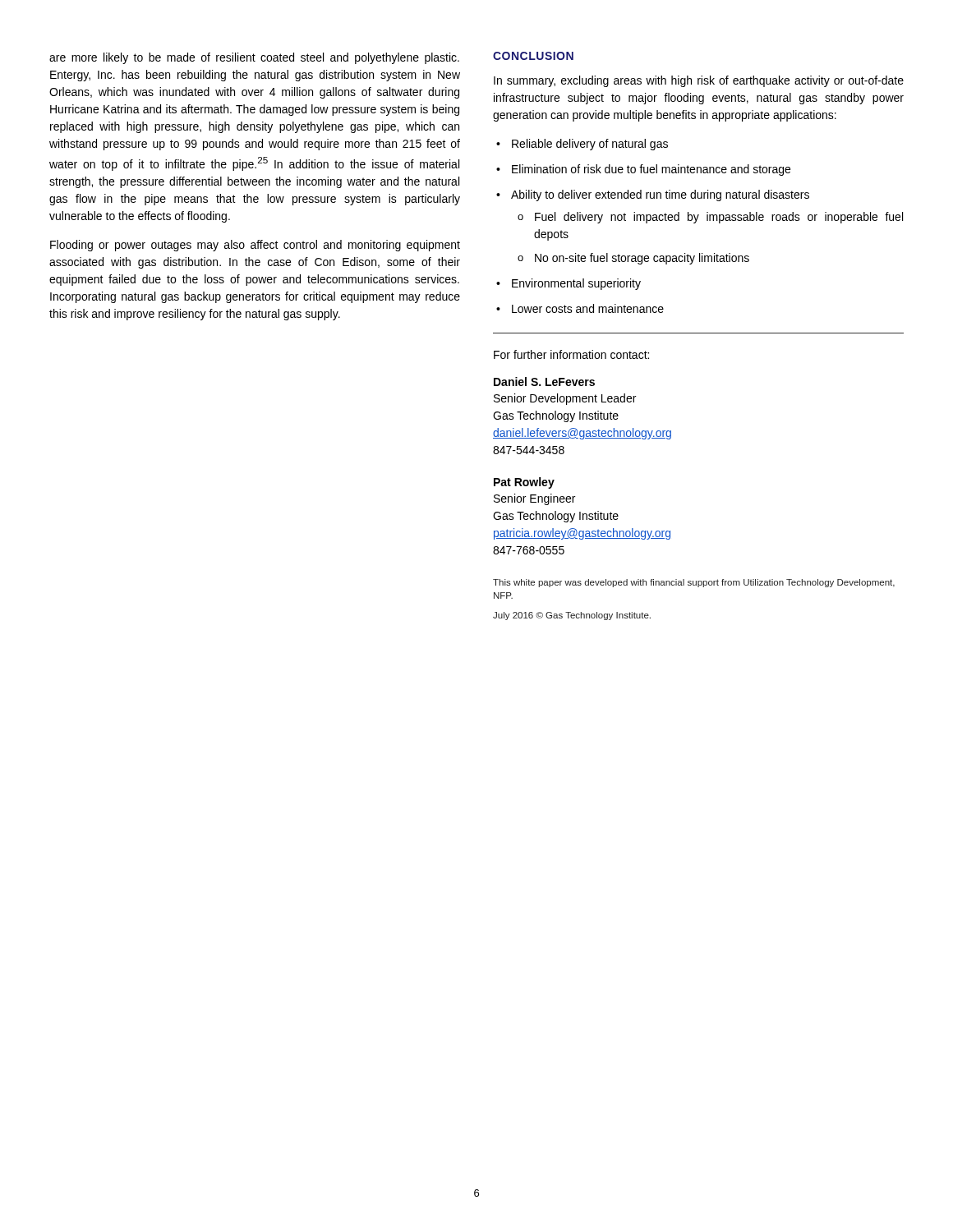Locate the footnote with the text "July 2016 ©"
Image resolution: width=953 pixels, height=1232 pixels.
(572, 616)
